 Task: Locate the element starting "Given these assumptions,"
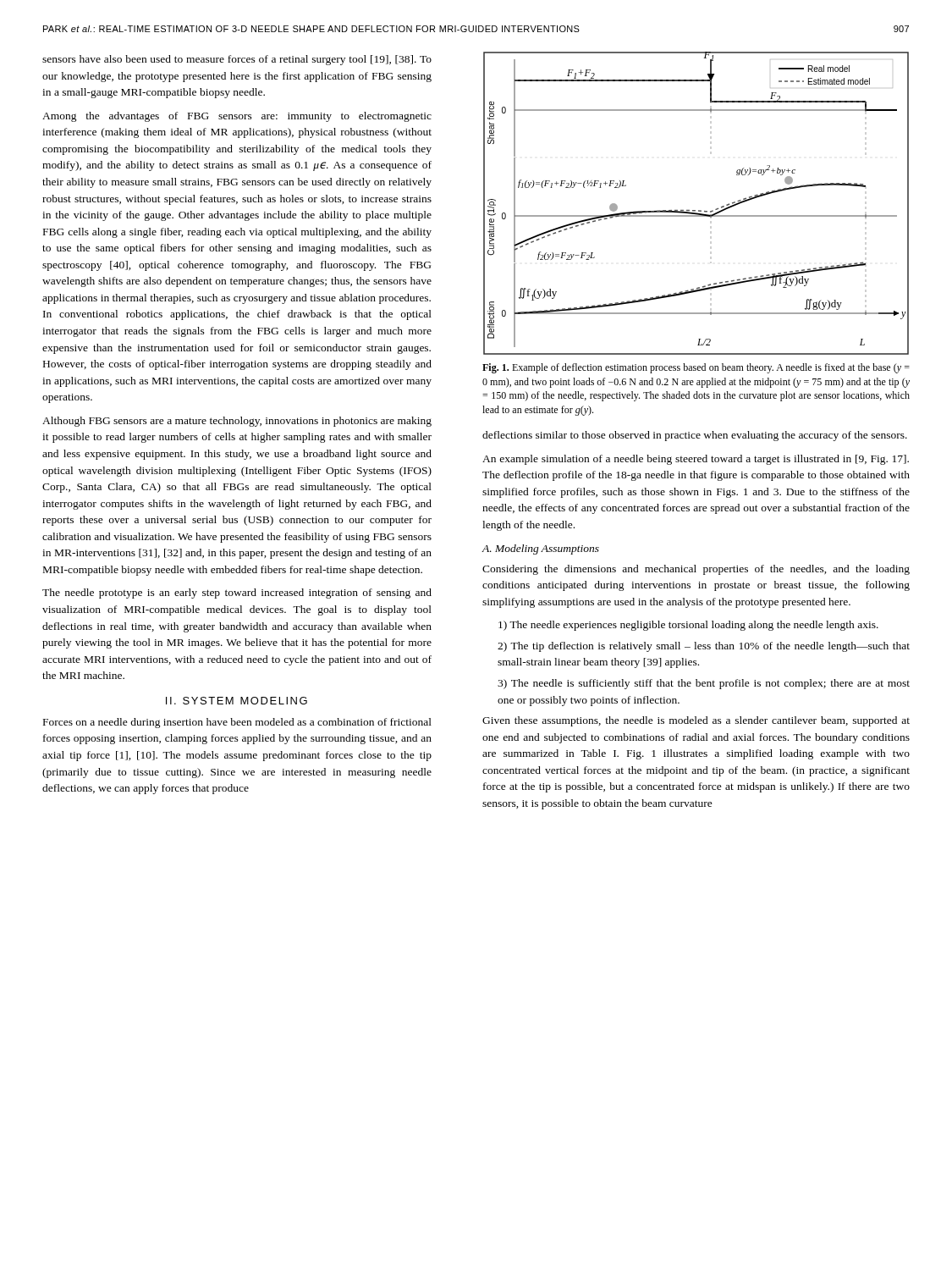696,762
